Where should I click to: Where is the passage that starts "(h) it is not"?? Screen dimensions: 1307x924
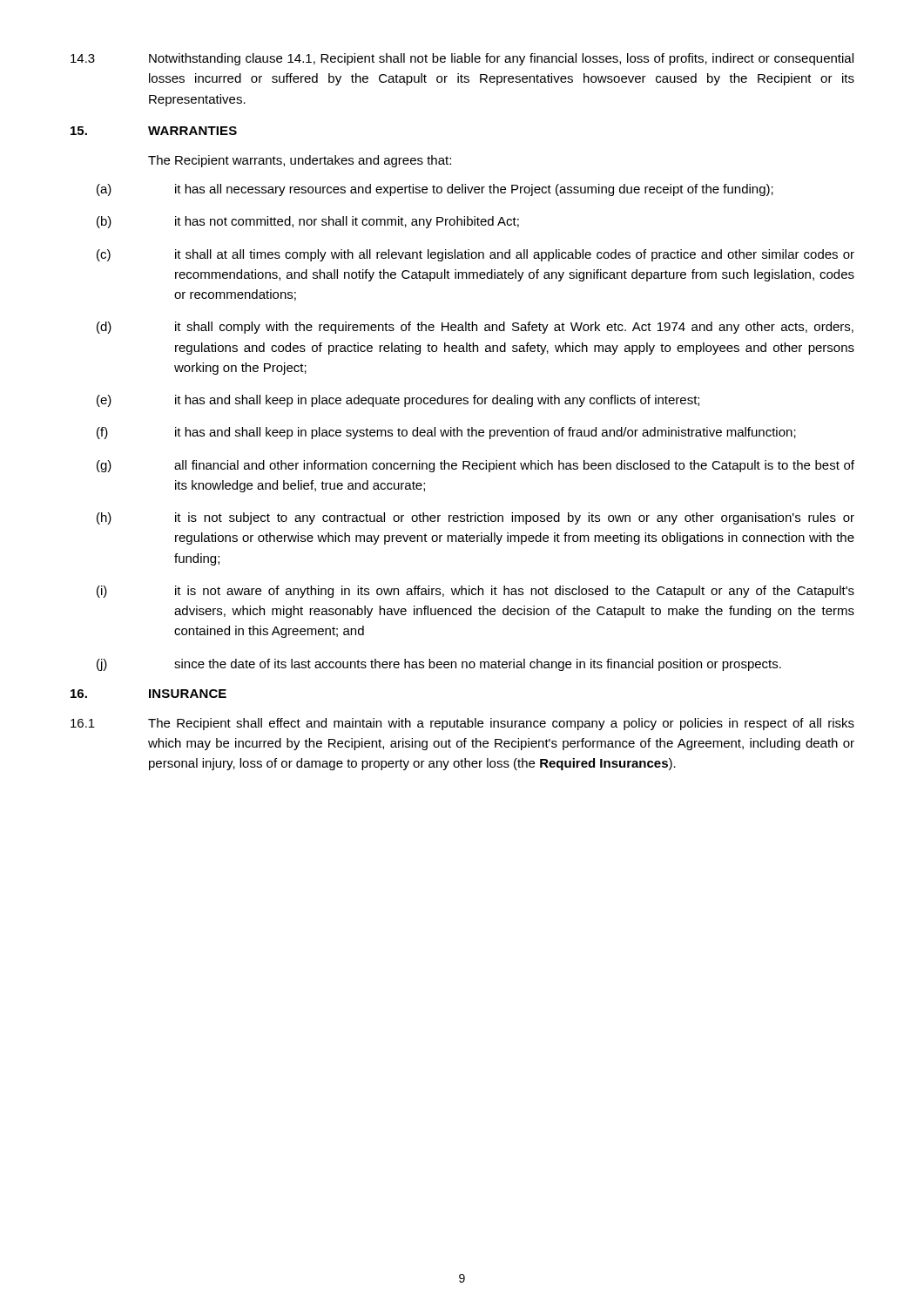tap(462, 538)
